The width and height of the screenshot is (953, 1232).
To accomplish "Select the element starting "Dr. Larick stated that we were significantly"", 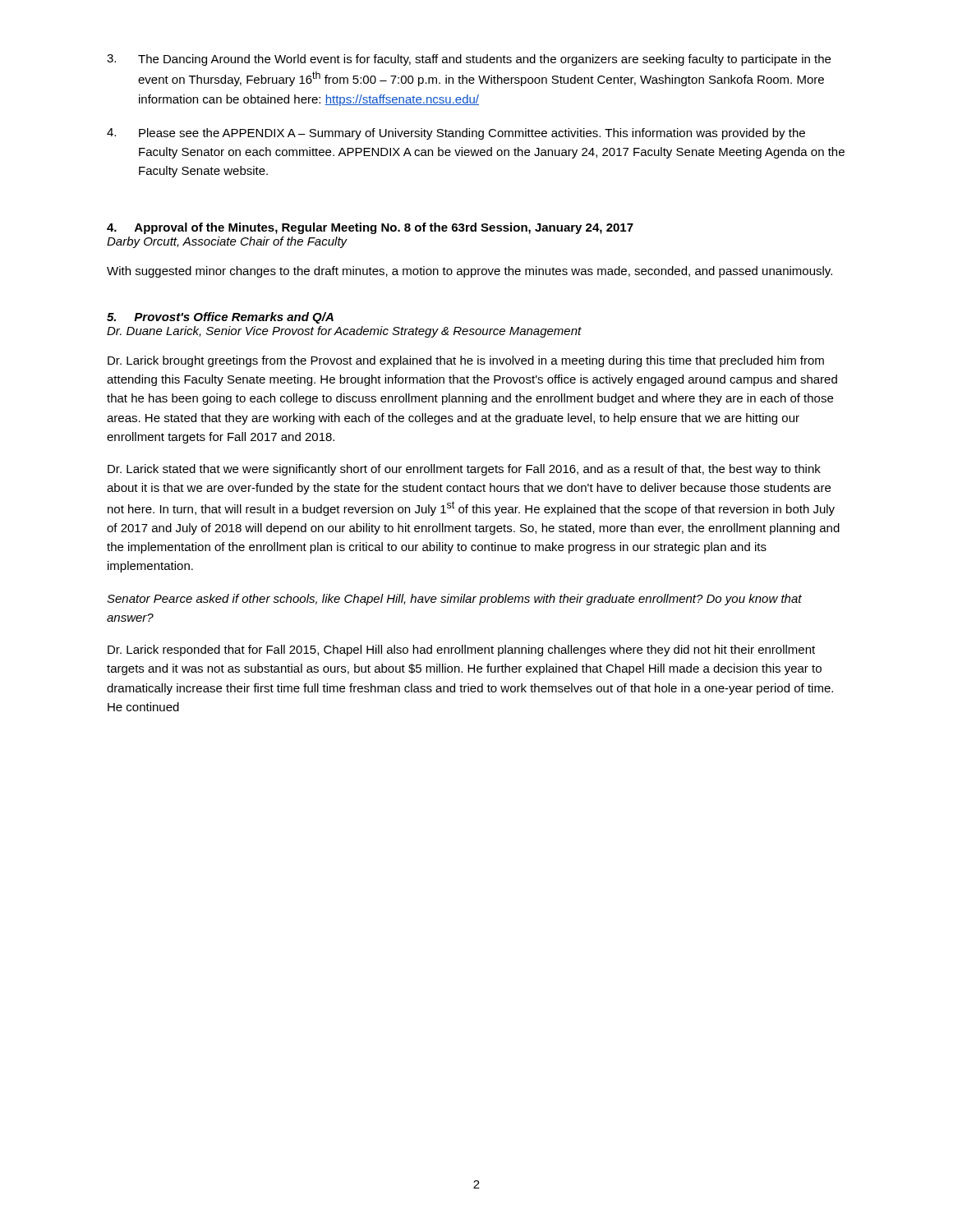I will click(x=473, y=517).
